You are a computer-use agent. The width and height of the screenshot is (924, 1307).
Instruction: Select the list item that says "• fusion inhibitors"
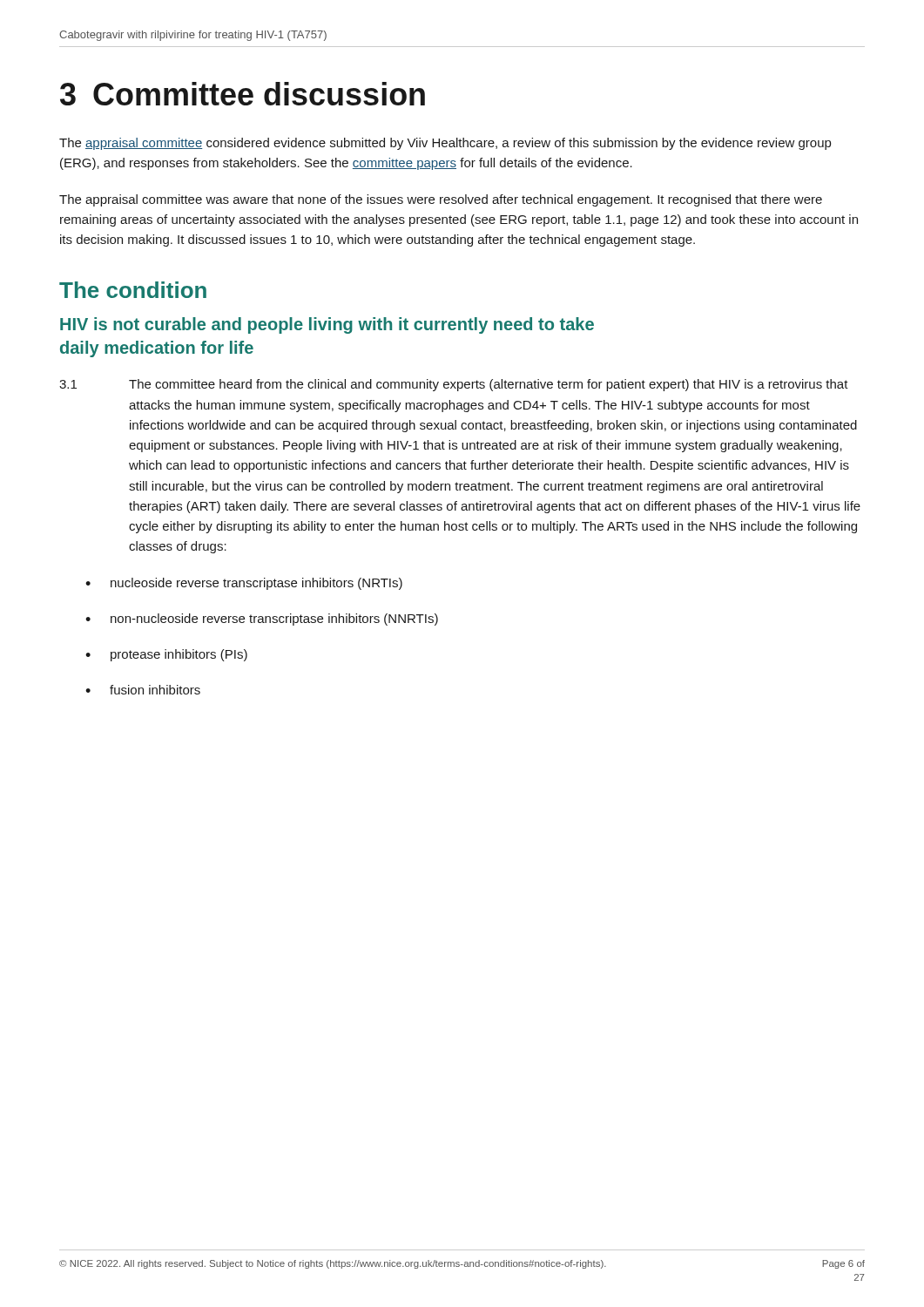143,691
